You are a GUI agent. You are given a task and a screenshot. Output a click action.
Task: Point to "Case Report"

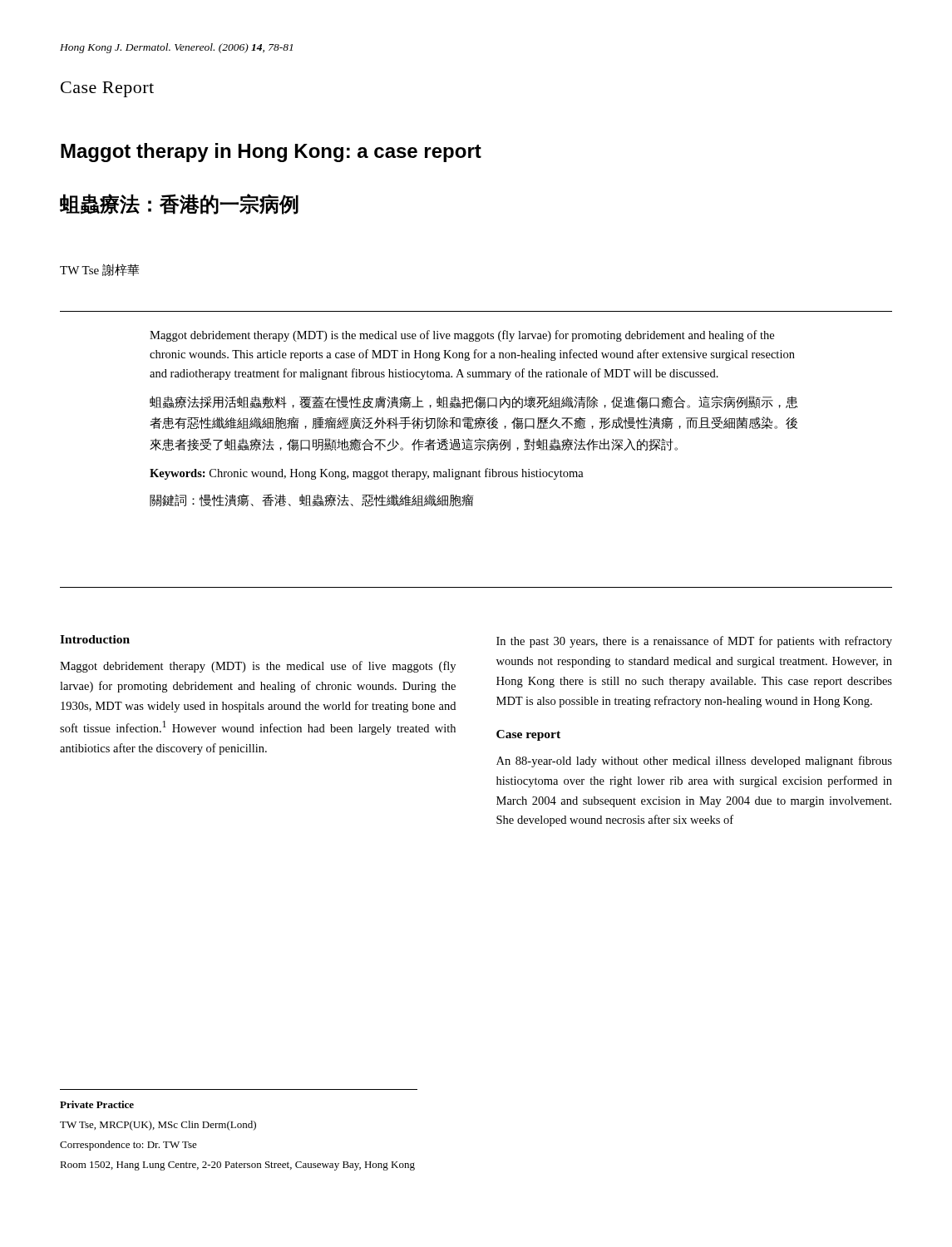pyautogui.click(x=107, y=87)
